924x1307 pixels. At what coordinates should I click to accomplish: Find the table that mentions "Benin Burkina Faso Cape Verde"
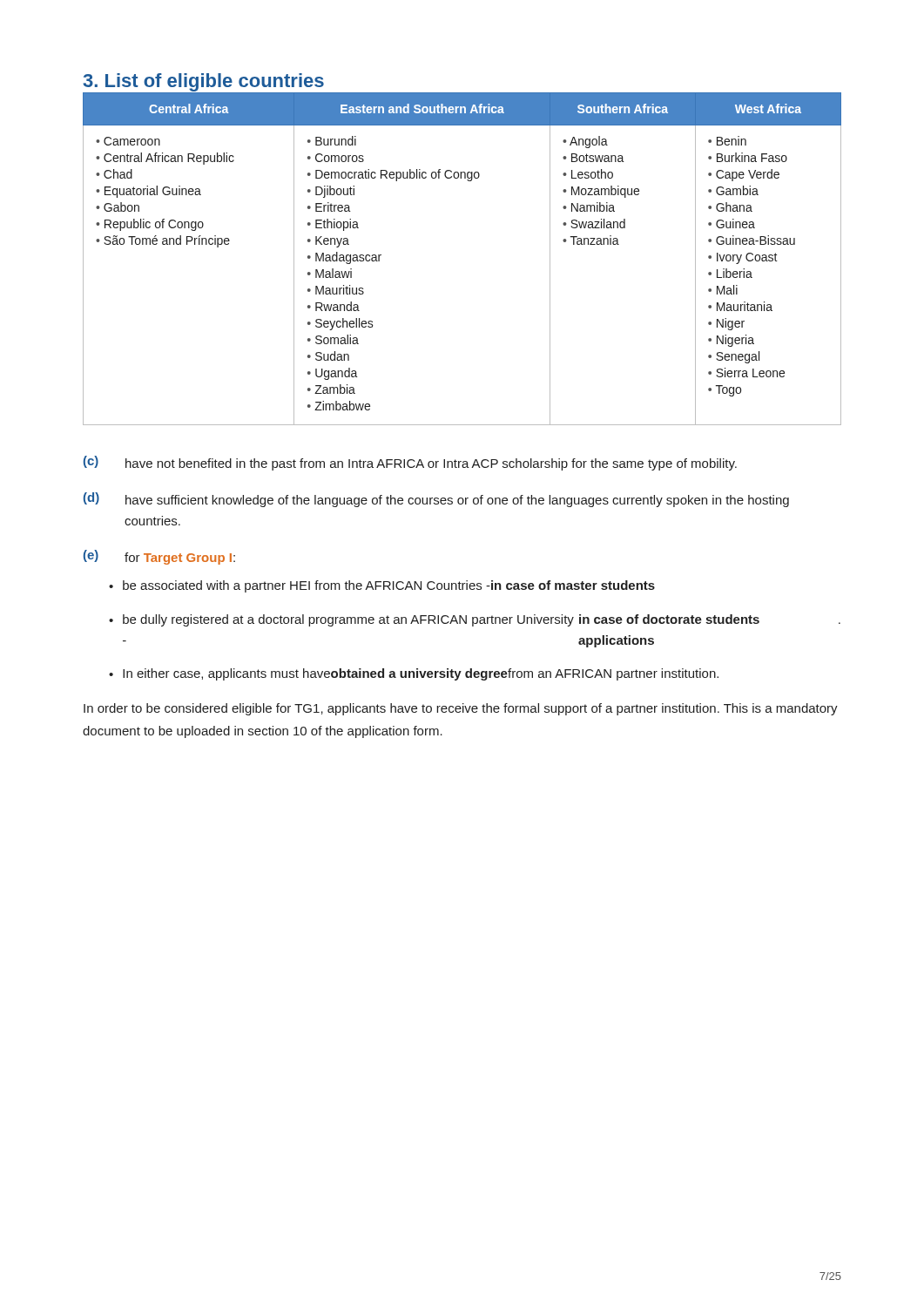462,259
